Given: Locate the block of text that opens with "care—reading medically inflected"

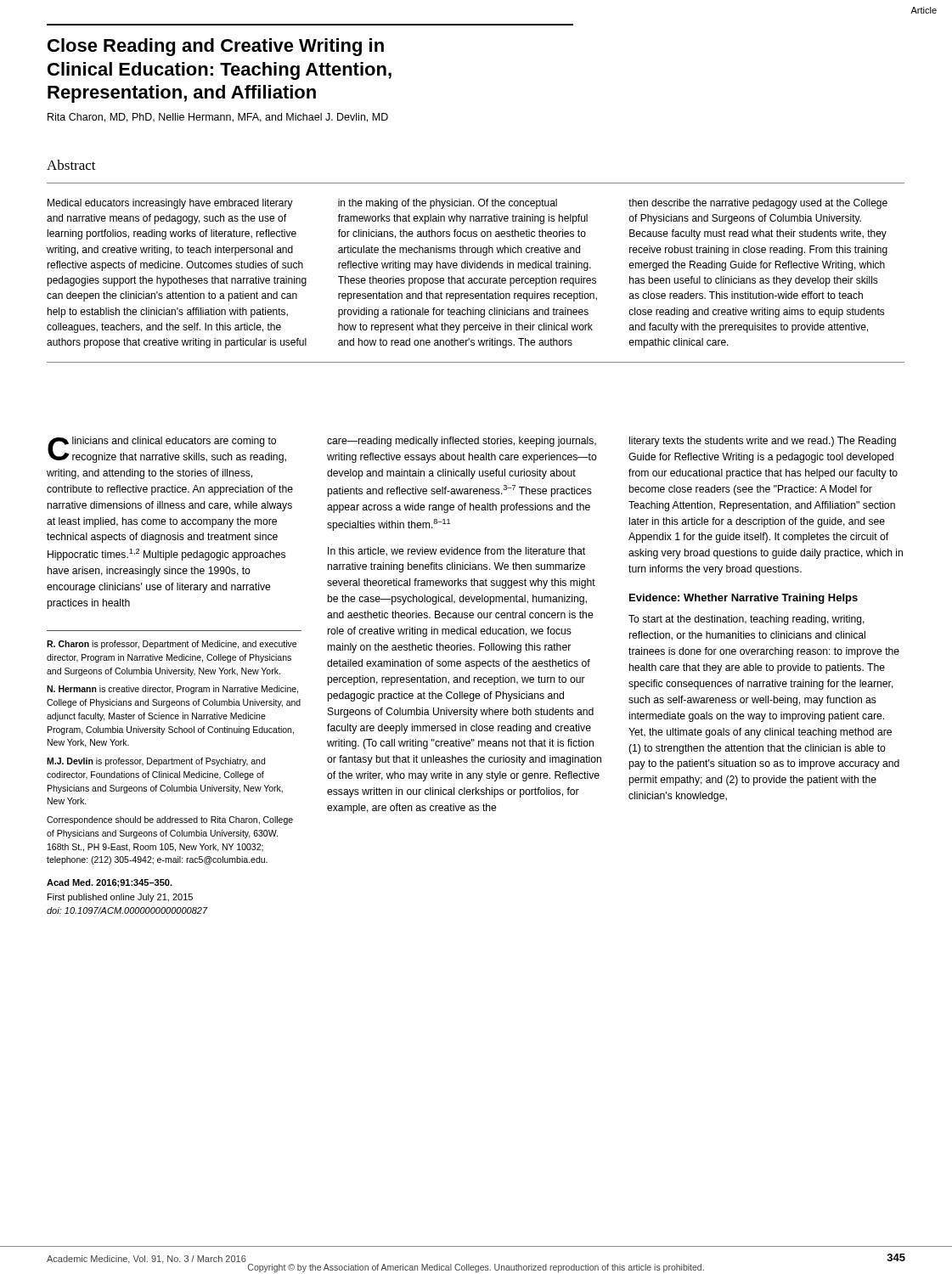Looking at the screenshot, I should [x=465, y=625].
